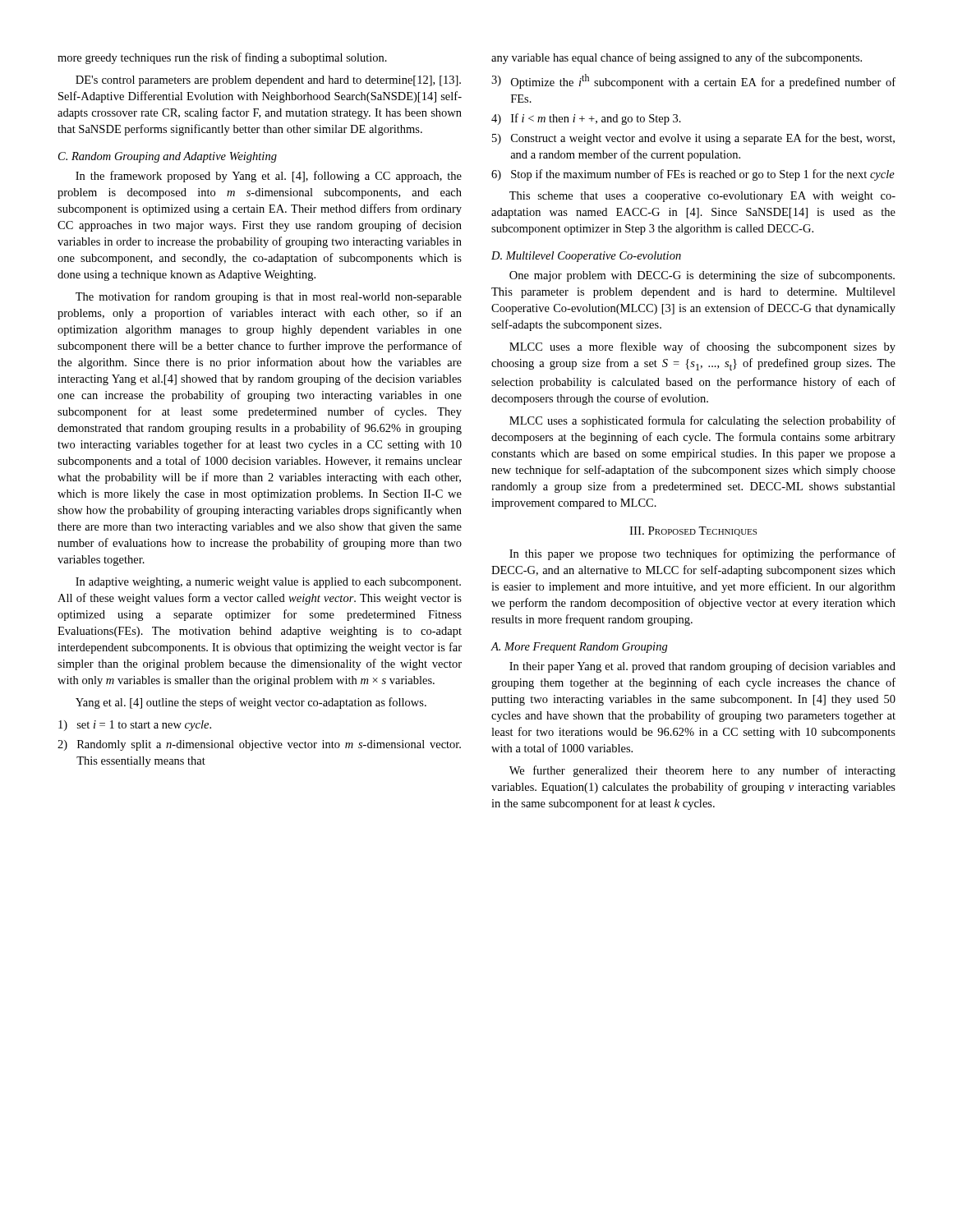Click on the section header that reads "C. Random Grouping and Adaptive Weighting"
Image resolution: width=953 pixels, height=1232 pixels.
click(x=260, y=156)
